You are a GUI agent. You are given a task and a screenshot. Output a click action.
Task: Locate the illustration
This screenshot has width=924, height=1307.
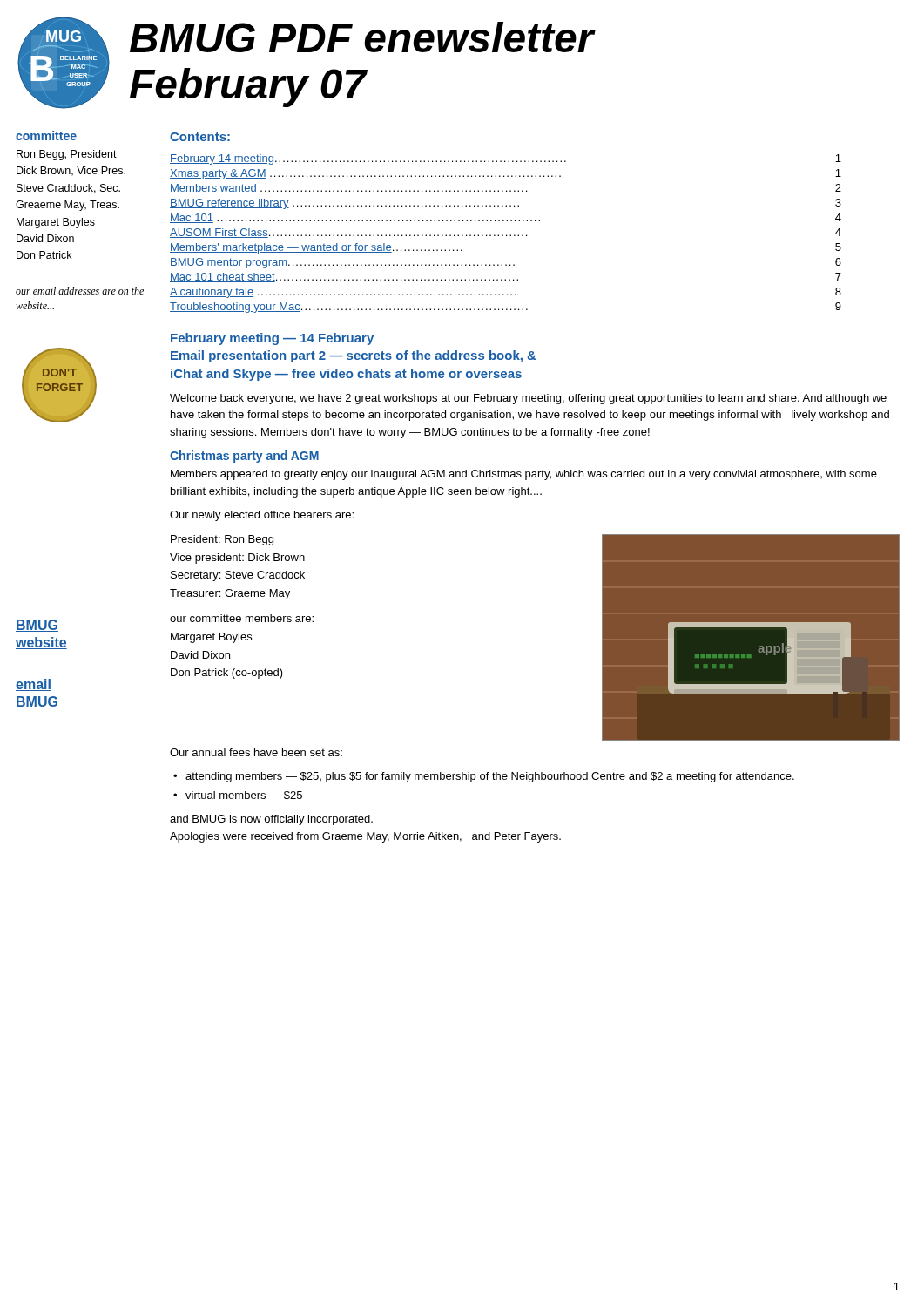click(x=85, y=385)
